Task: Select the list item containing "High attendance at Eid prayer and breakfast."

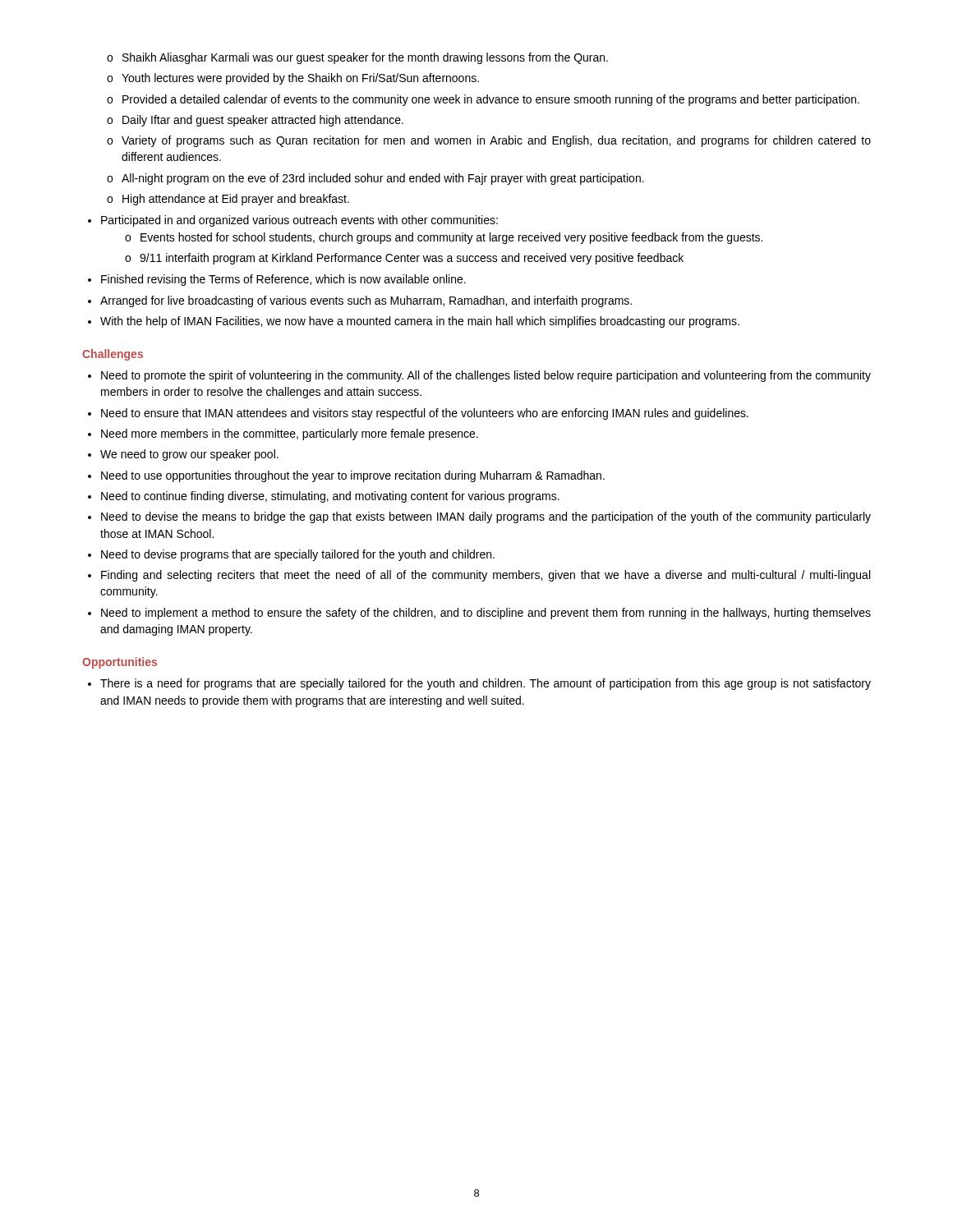Action: point(236,199)
